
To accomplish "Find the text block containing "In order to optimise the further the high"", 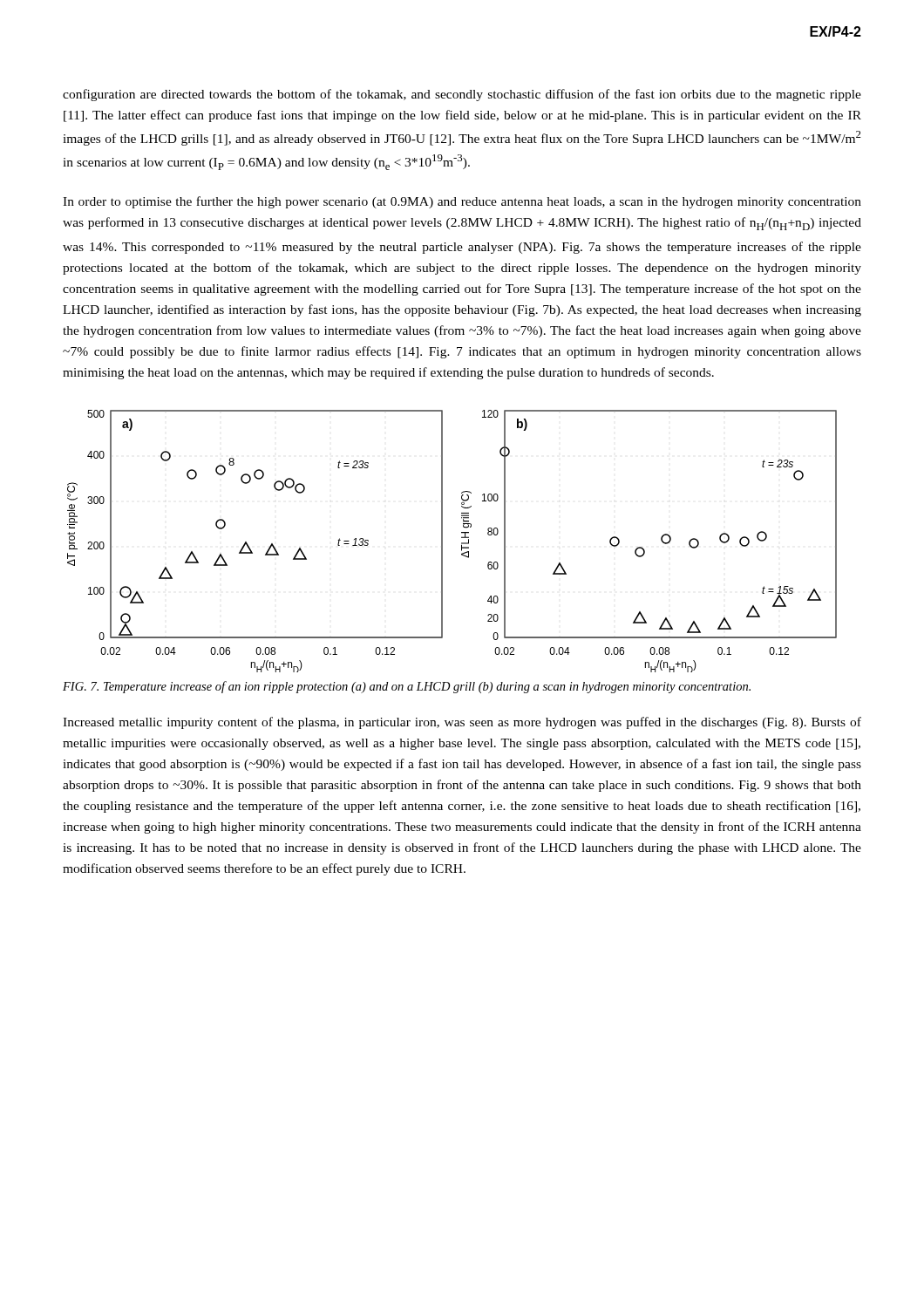I will [462, 287].
